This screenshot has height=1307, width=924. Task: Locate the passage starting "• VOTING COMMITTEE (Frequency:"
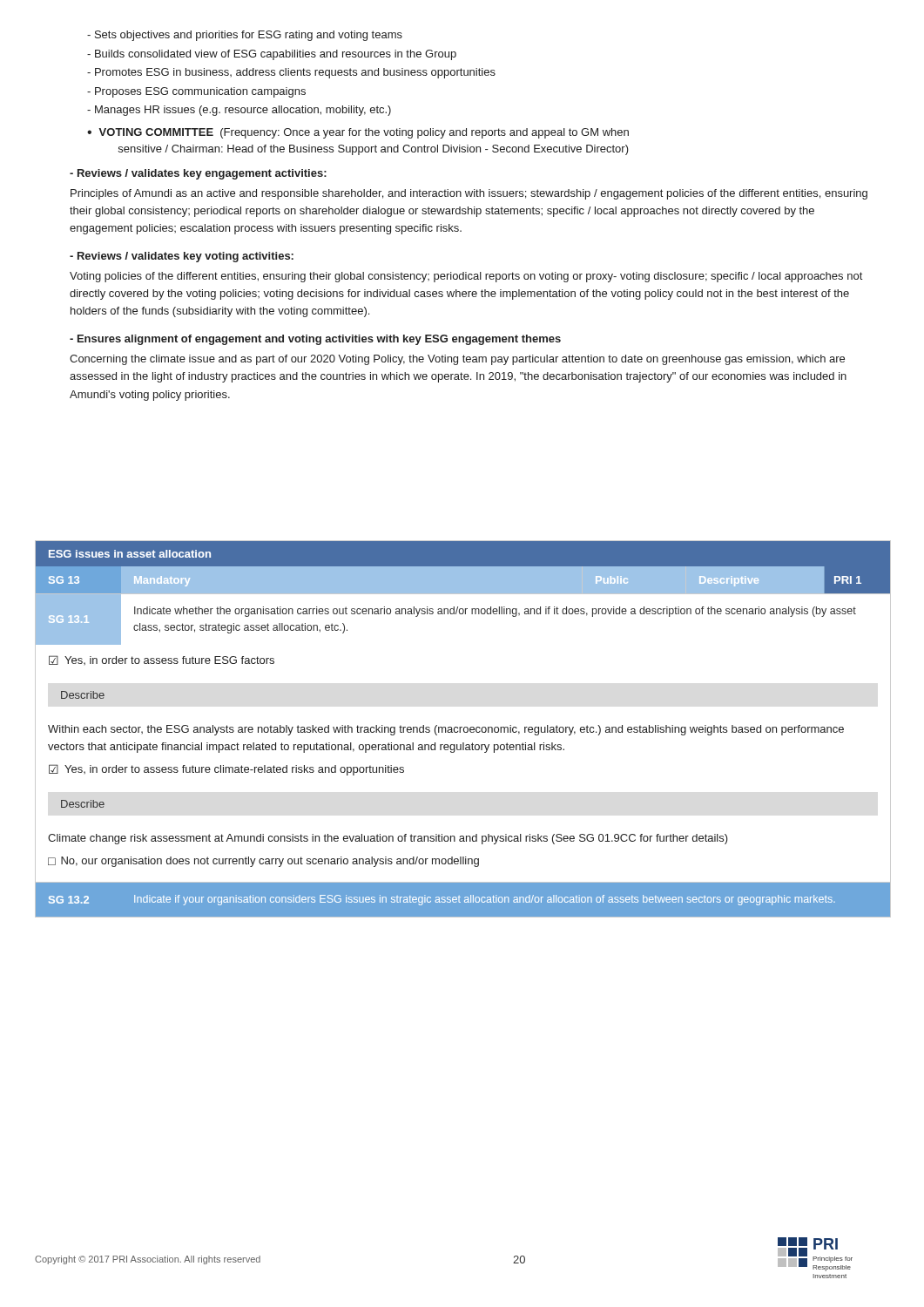(358, 140)
